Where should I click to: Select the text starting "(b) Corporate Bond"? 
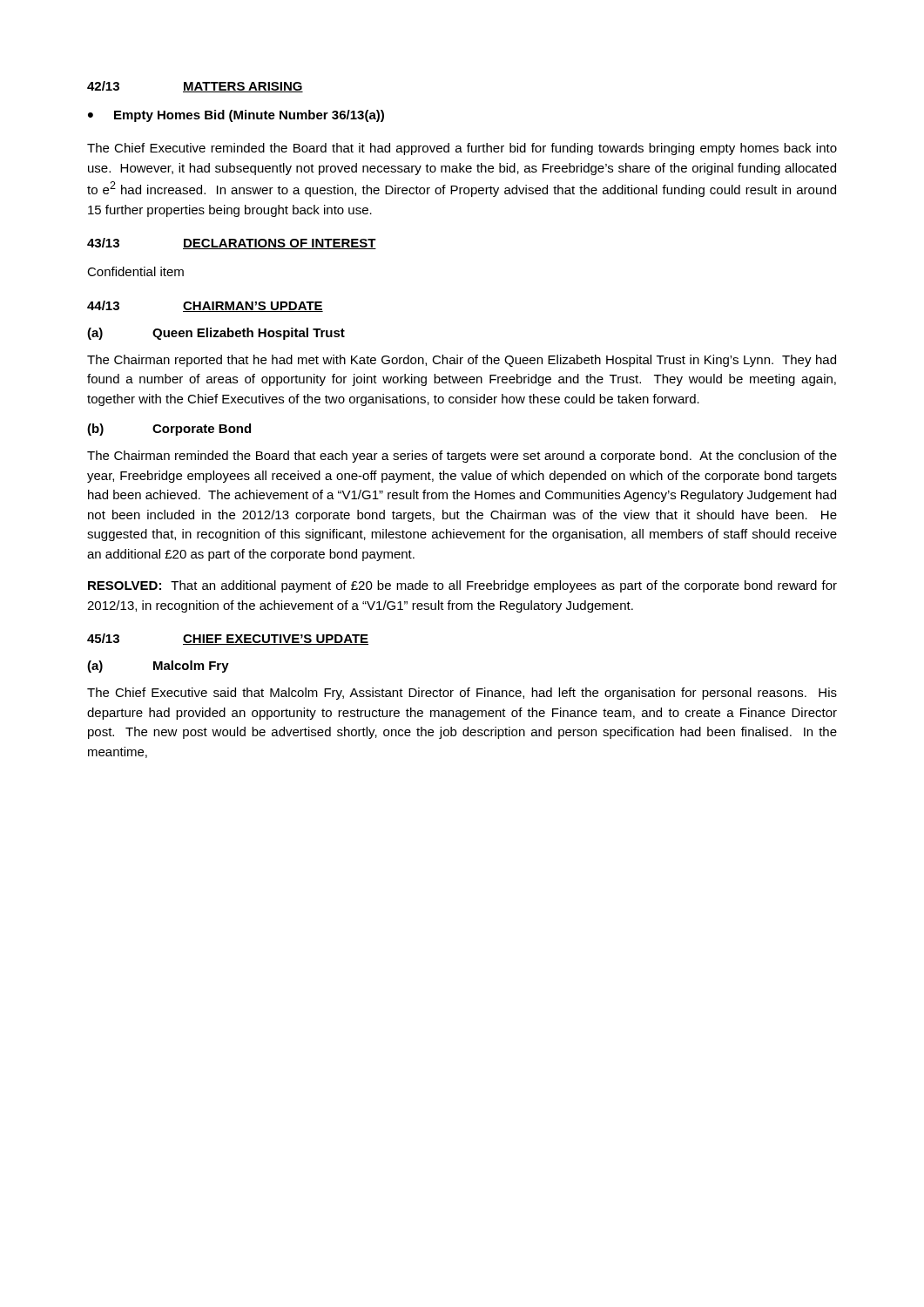[x=169, y=429]
